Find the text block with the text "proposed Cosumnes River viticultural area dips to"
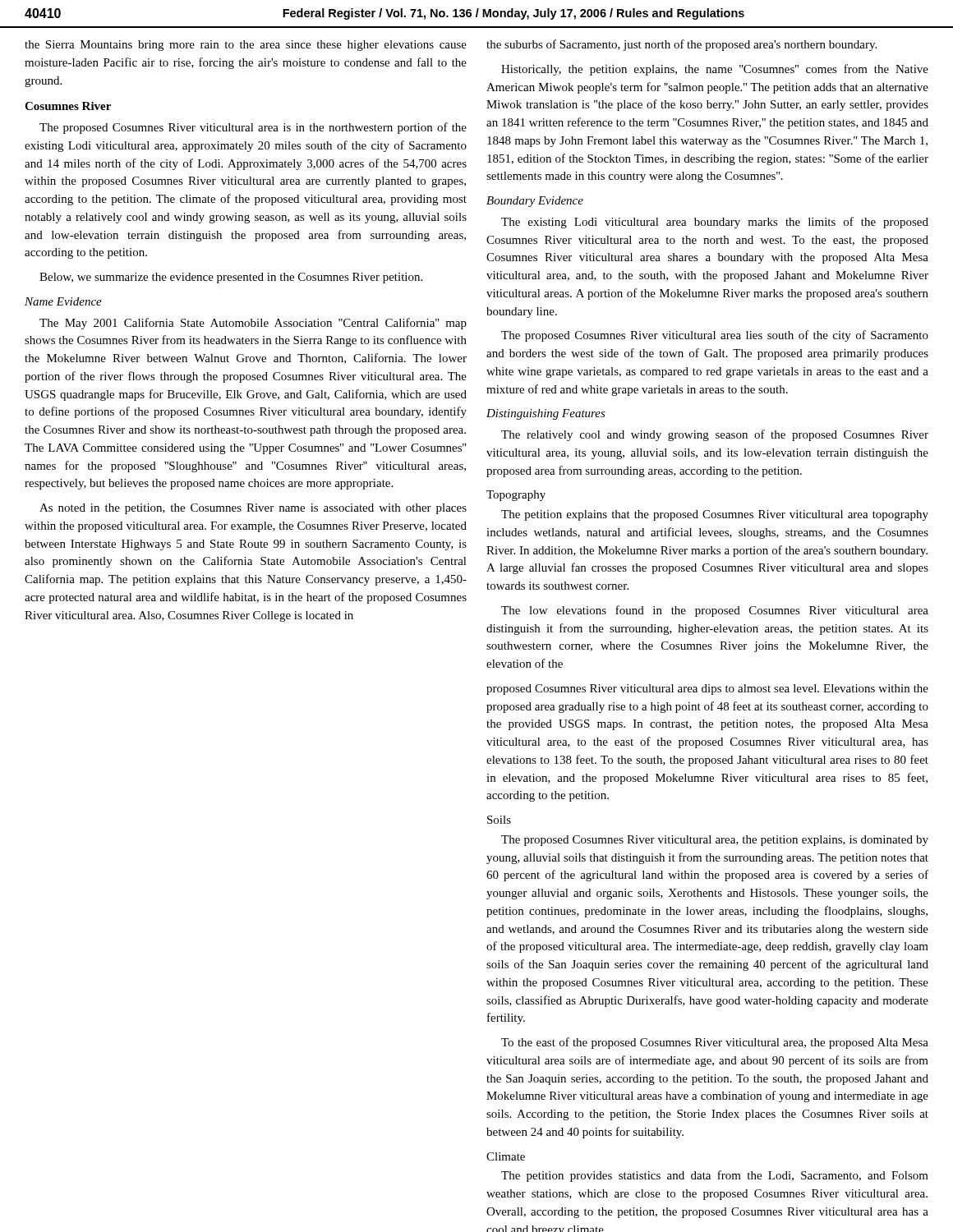953x1232 pixels. 707,743
